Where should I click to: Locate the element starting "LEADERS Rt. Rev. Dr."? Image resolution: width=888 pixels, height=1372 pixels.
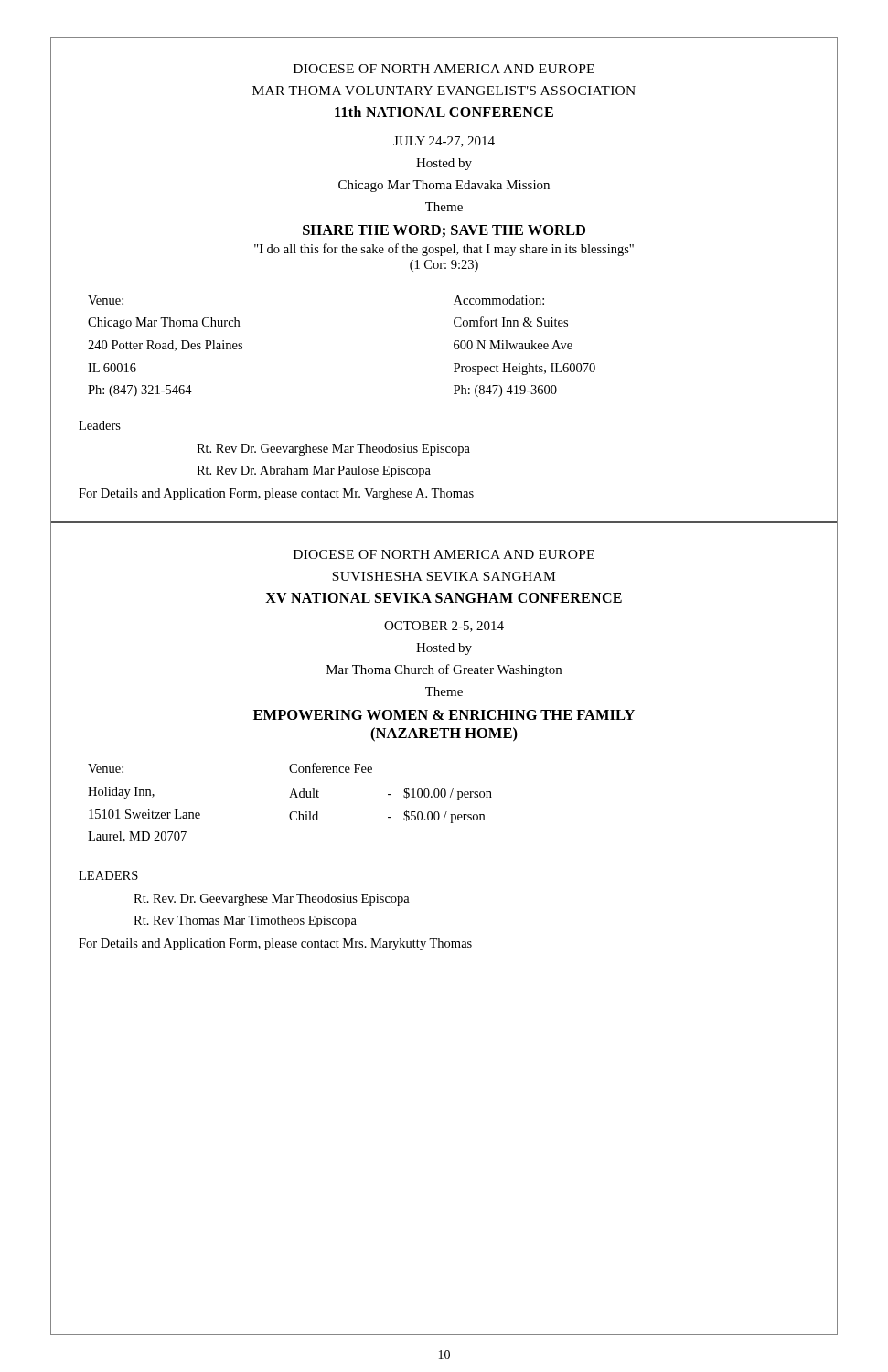coord(275,909)
